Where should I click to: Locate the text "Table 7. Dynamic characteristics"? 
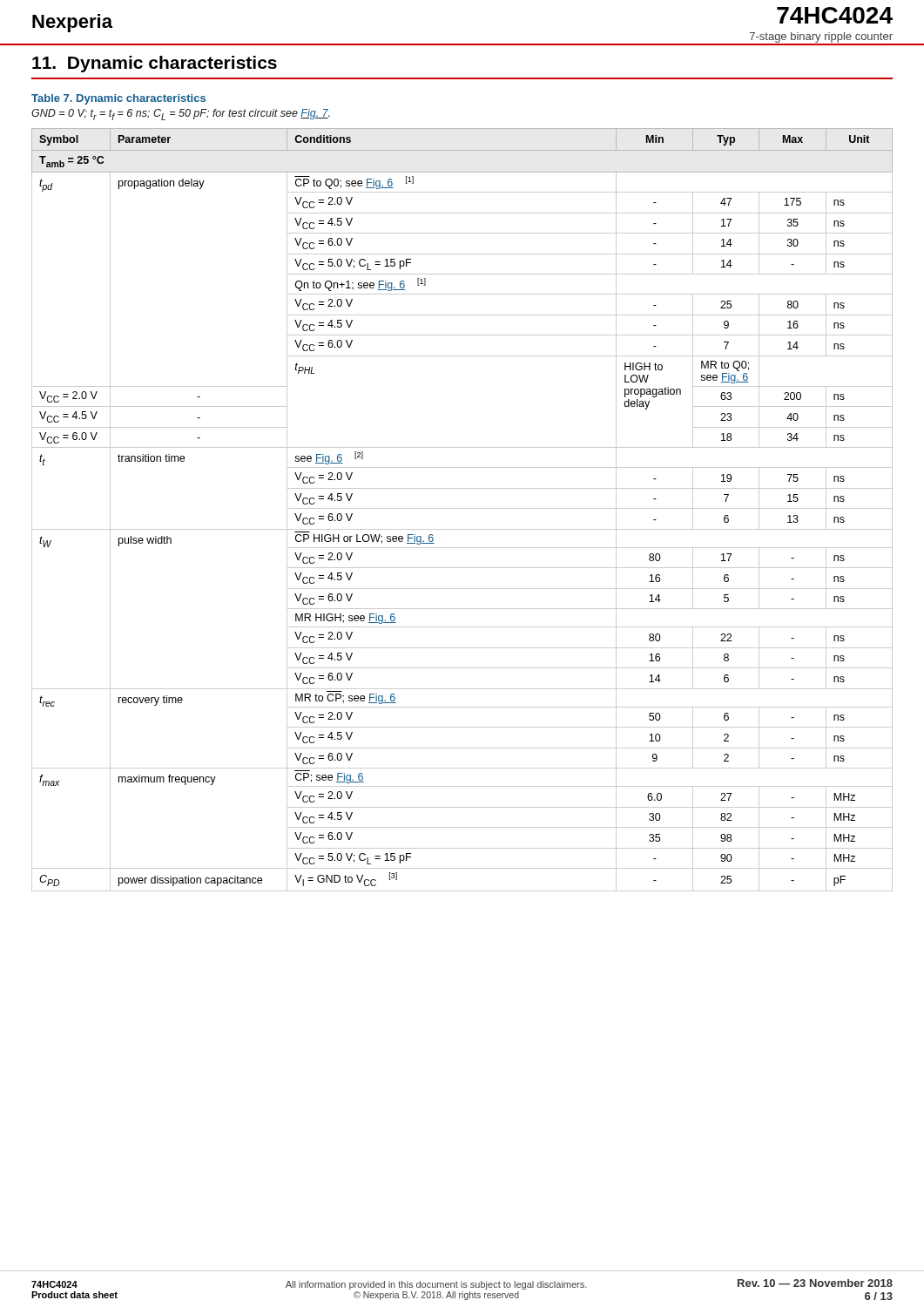pyautogui.click(x=119, y=98)
